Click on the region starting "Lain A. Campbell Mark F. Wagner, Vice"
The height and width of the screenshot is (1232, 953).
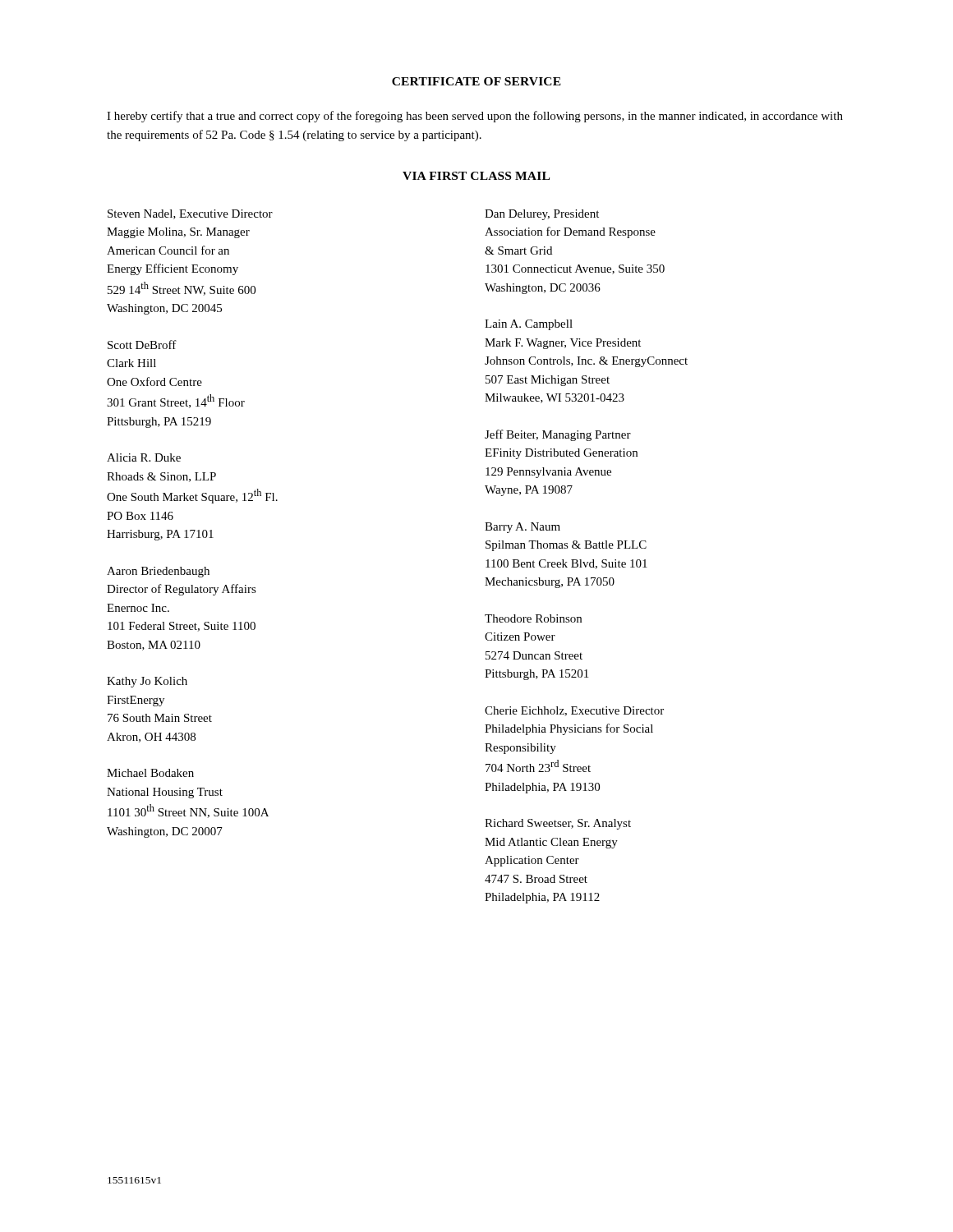pos(586,361)
